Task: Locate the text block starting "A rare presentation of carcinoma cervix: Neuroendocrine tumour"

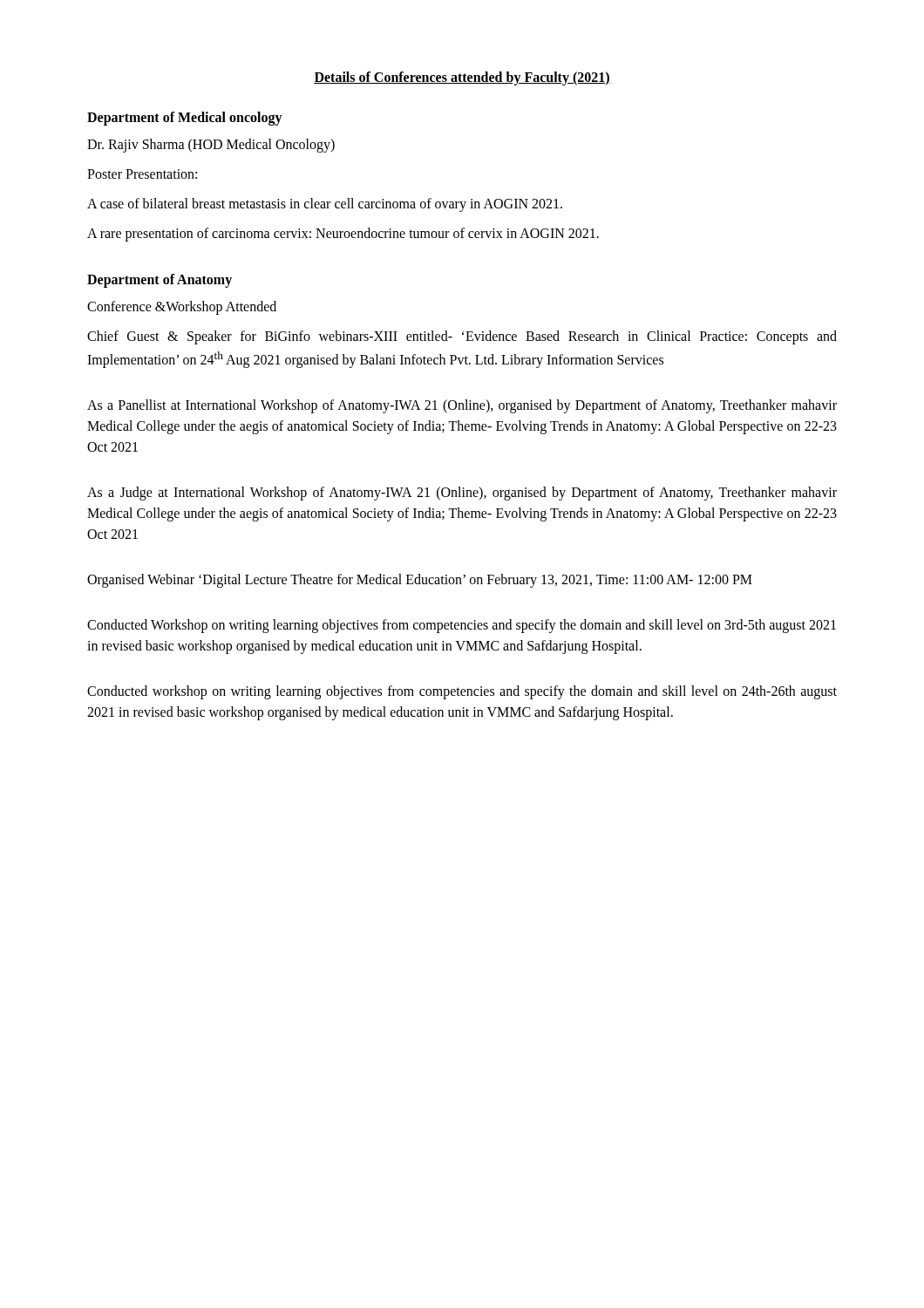Action: tap(343, 233)
